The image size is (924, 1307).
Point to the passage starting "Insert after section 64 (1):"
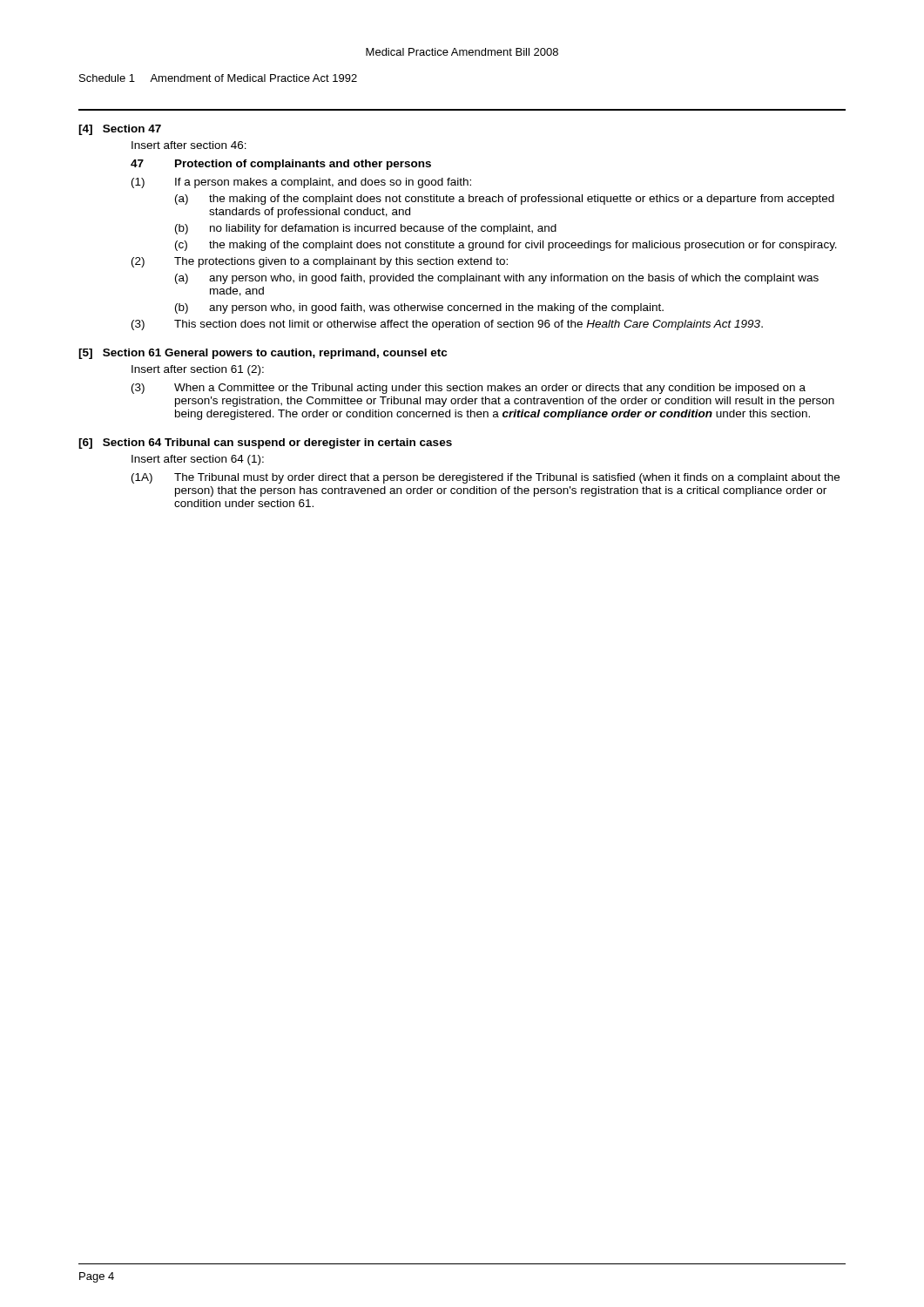point(198,459)
